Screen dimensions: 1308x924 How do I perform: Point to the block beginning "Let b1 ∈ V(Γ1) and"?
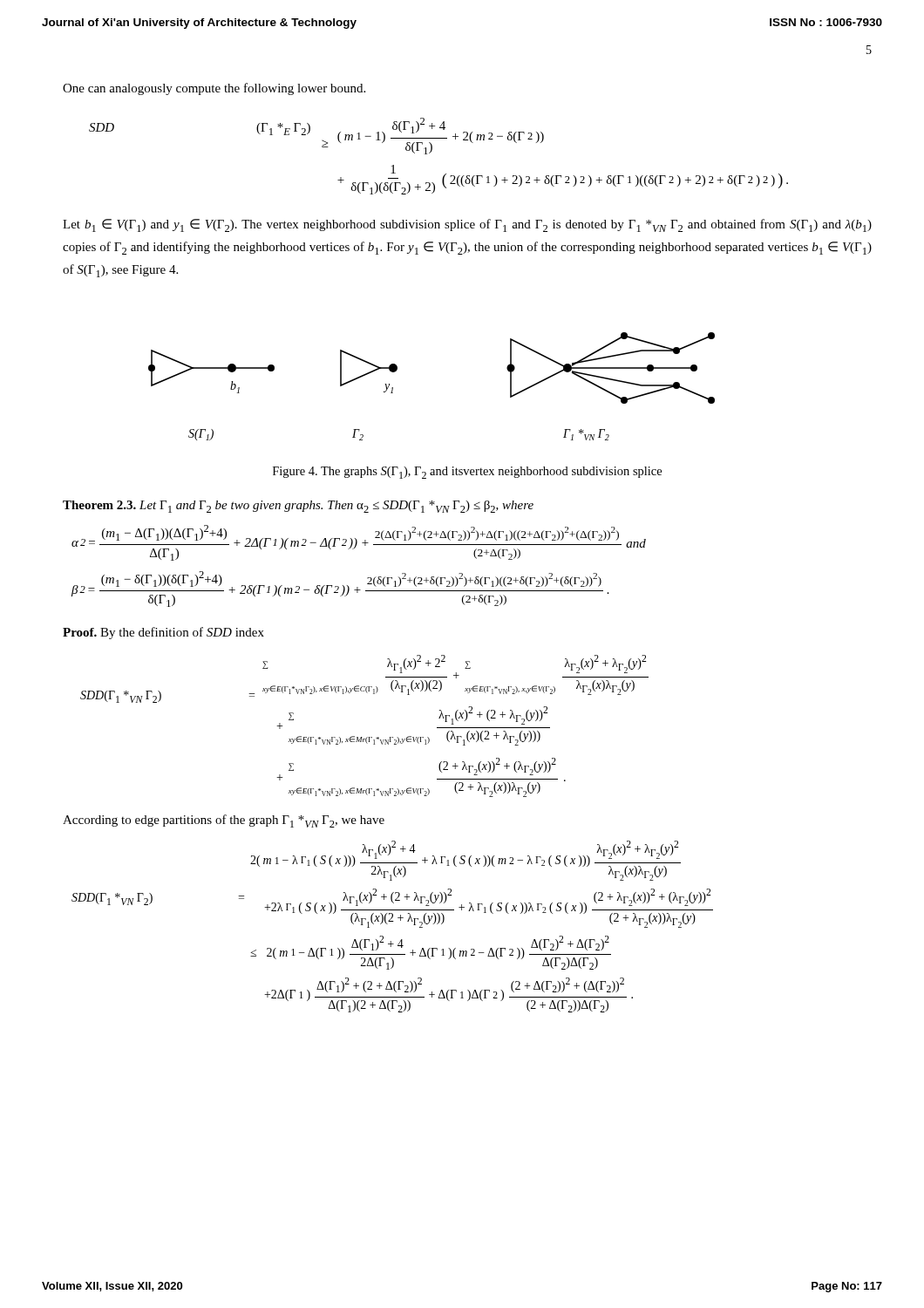pos(467,248)
